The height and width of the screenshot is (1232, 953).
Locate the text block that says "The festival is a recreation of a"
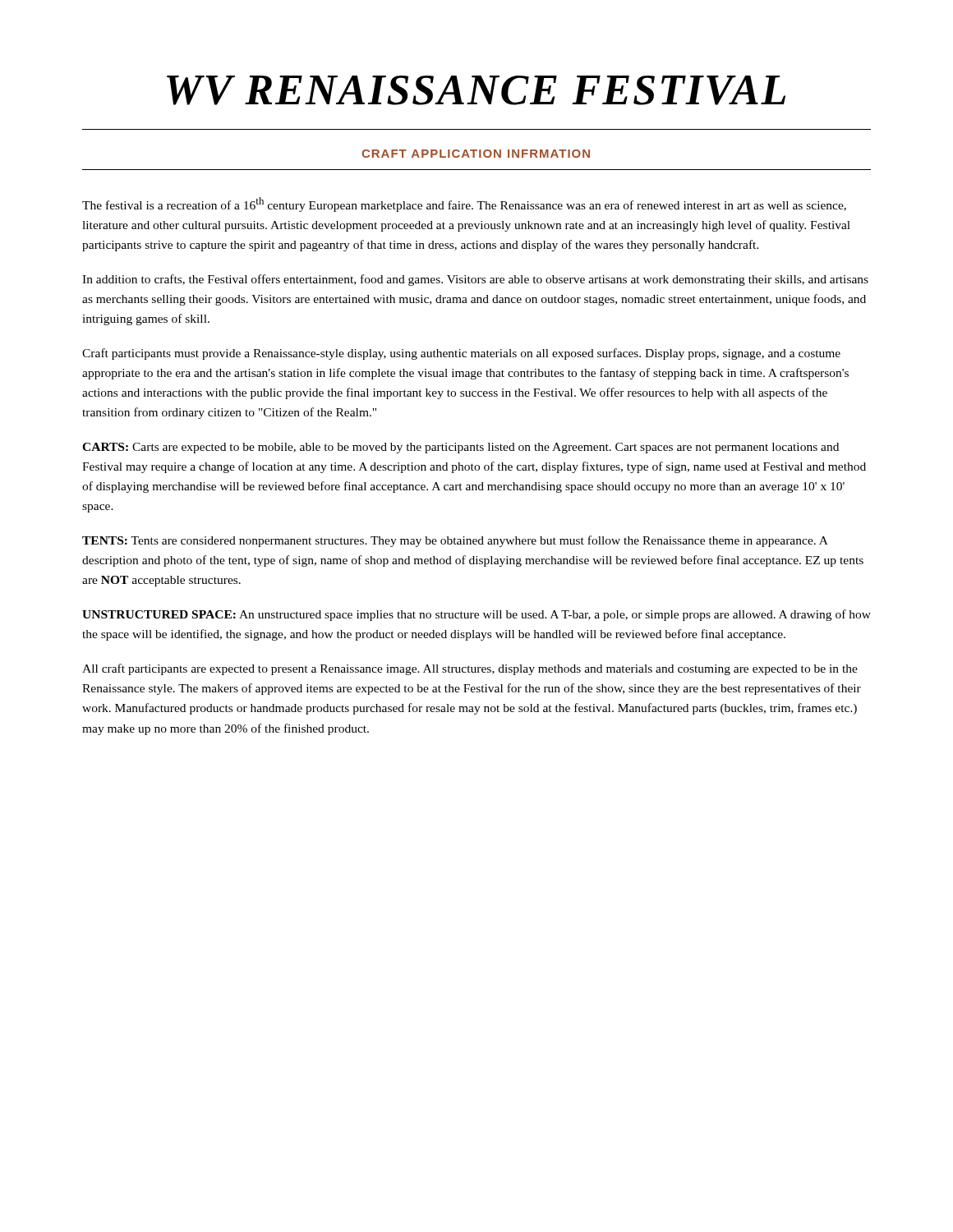pyautogui.click(x=466, y=223)
